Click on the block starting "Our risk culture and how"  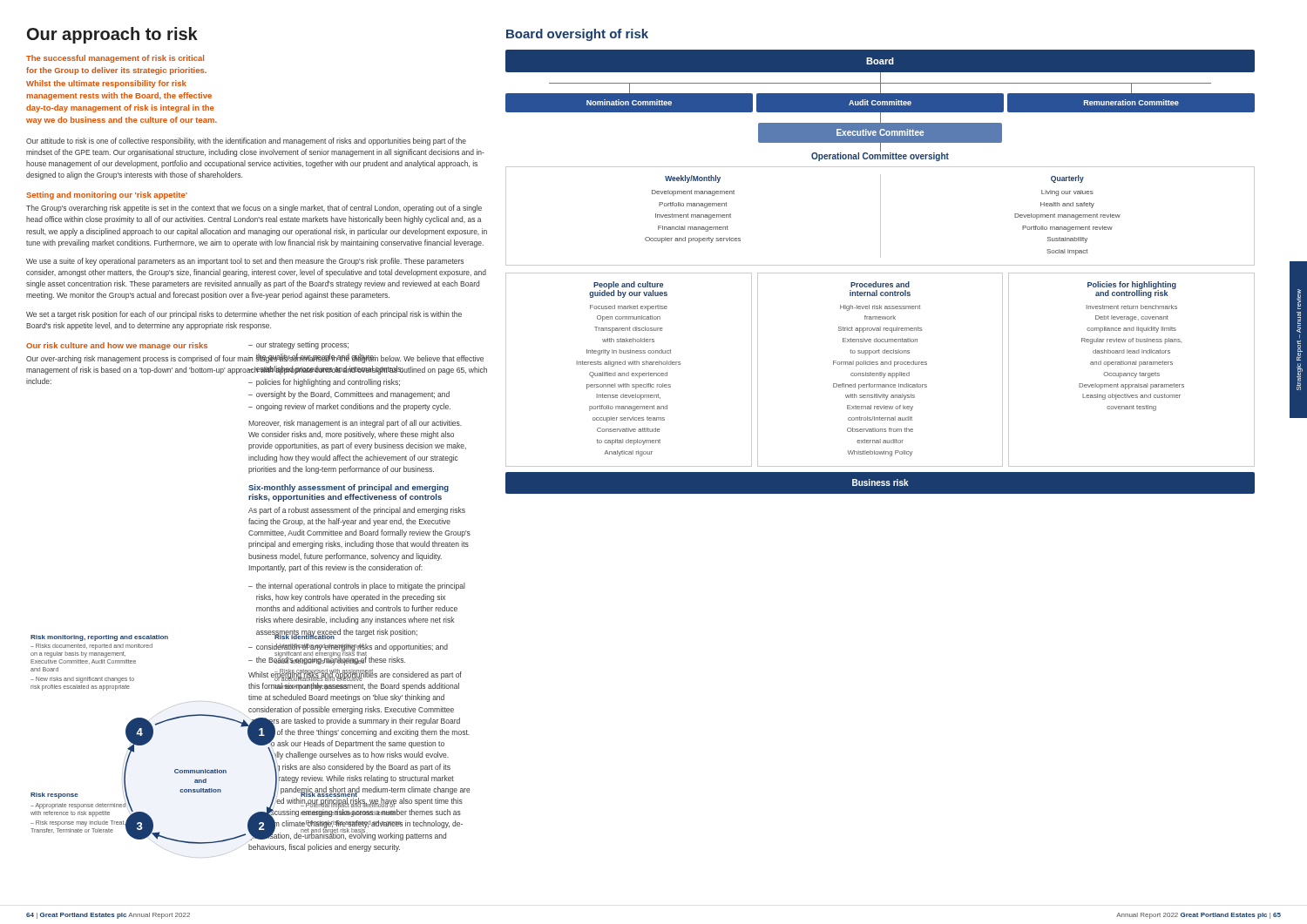[117, 345]
